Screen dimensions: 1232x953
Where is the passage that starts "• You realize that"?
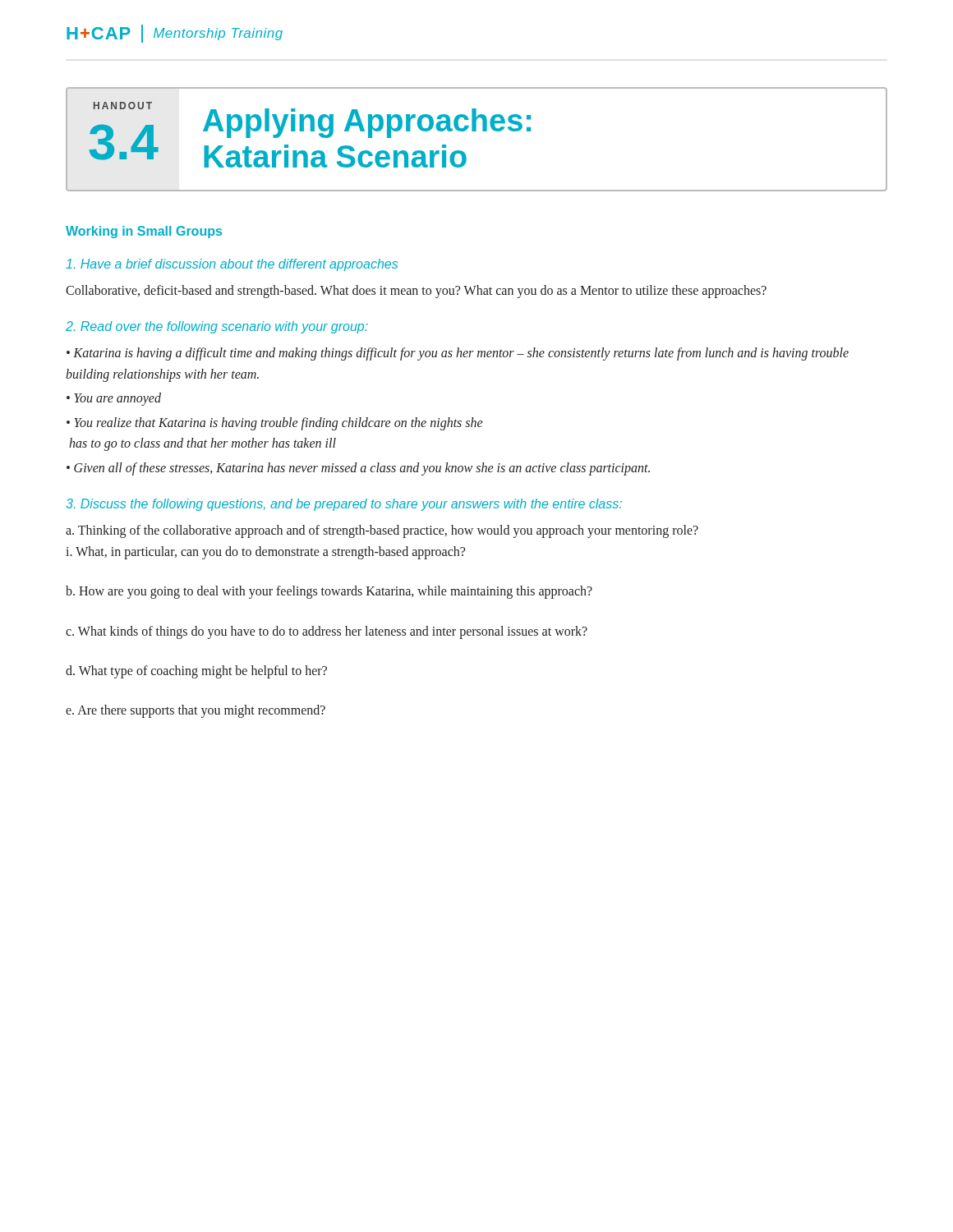274,433
